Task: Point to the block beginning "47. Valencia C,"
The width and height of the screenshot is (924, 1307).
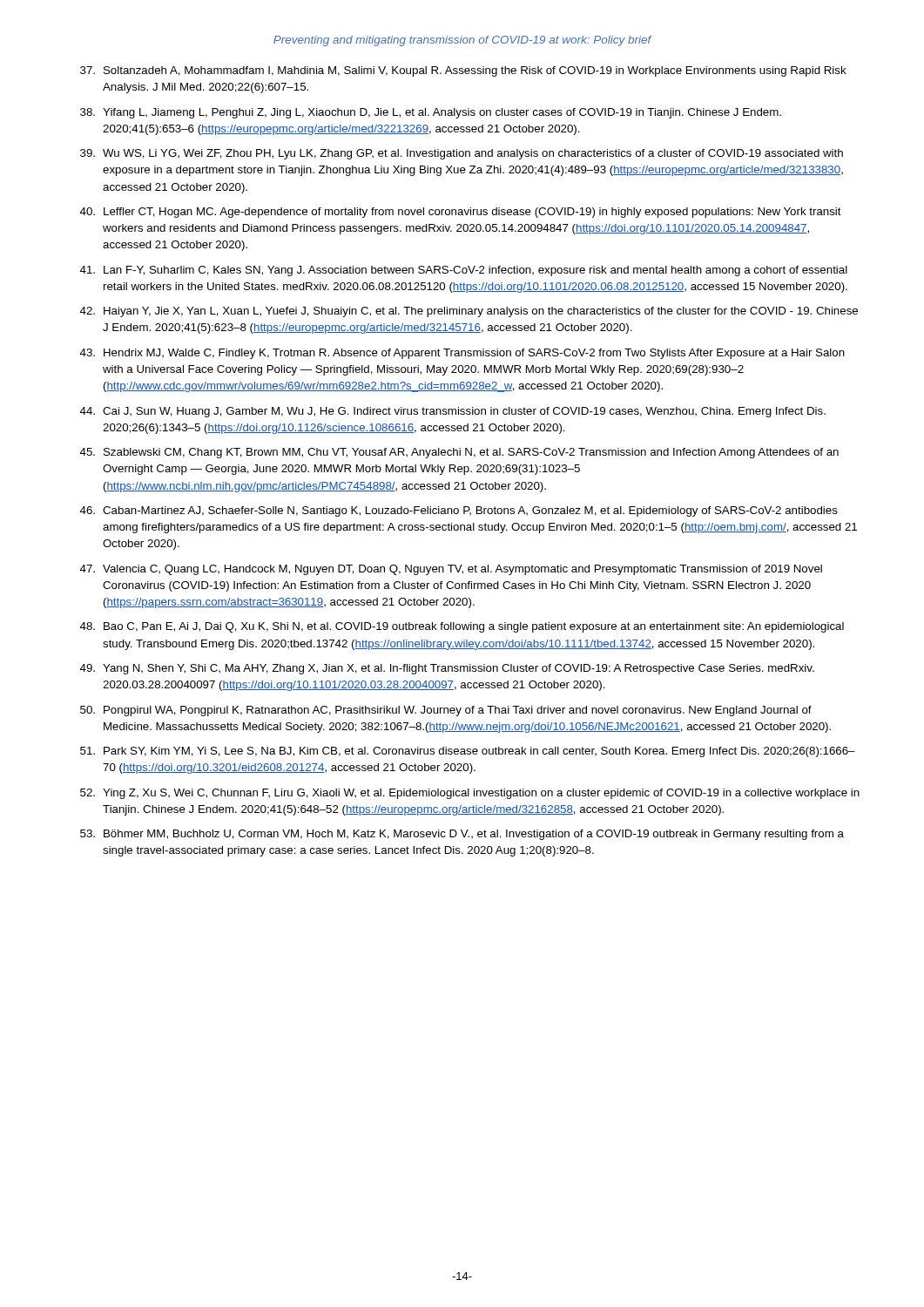Action: coord(462,585)
